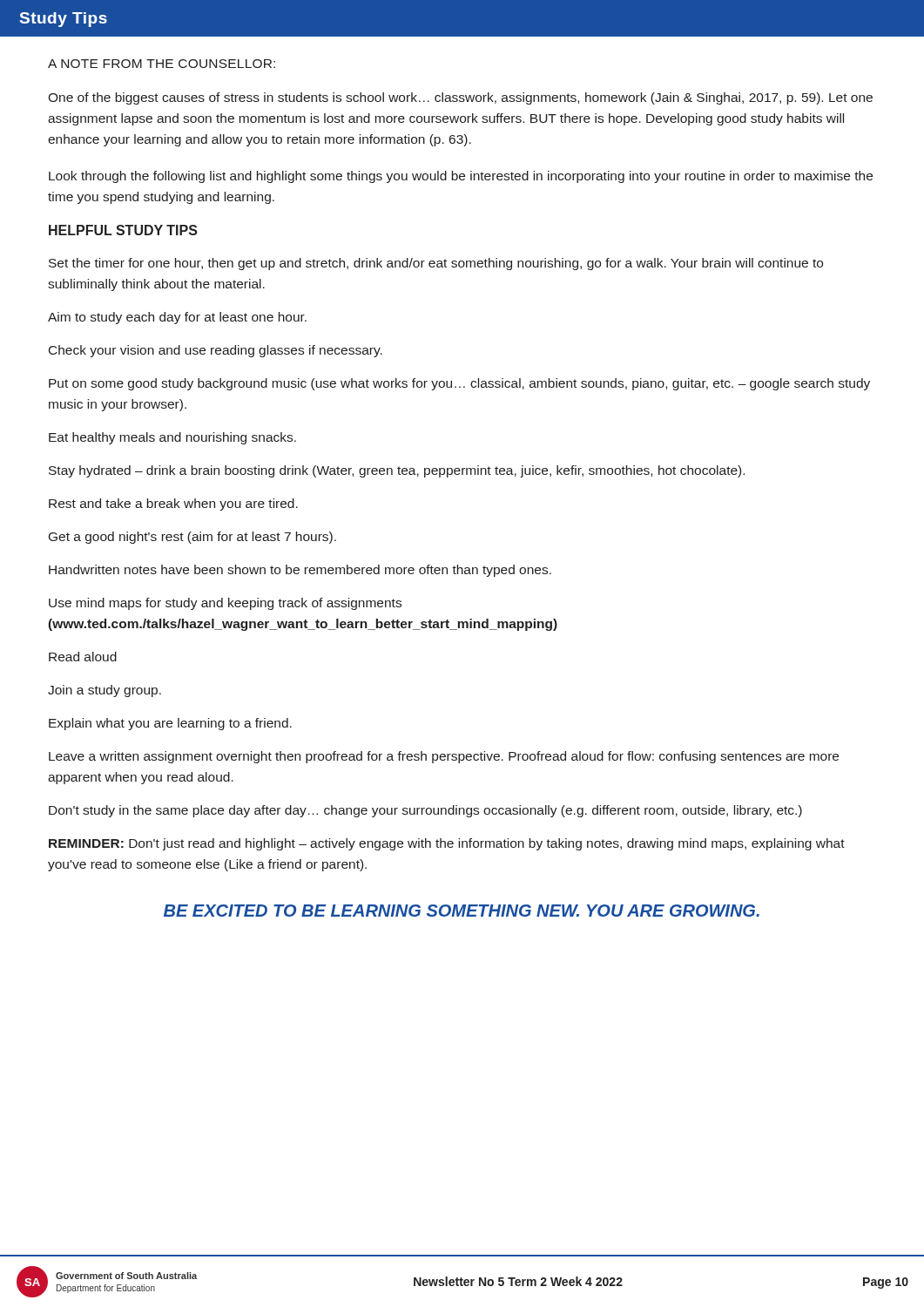Click on the text block that reads "One of the"
The height and width of the screenshot is (1307, 924).
461,118
